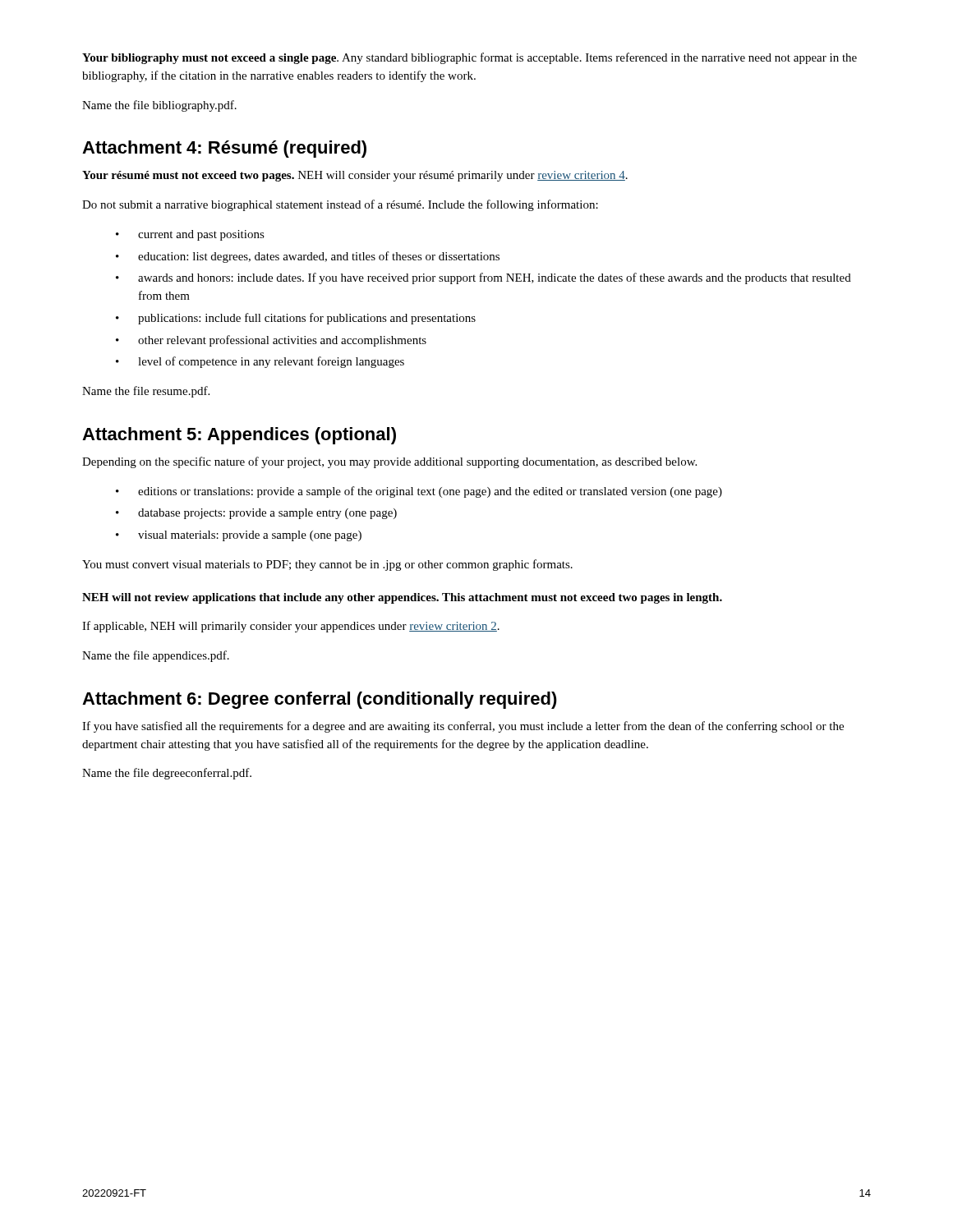The height and width of the screenshot is (1232, 953).
Task: Find the block on this page that starts "Your bibliography must not"
Action: 470,66
